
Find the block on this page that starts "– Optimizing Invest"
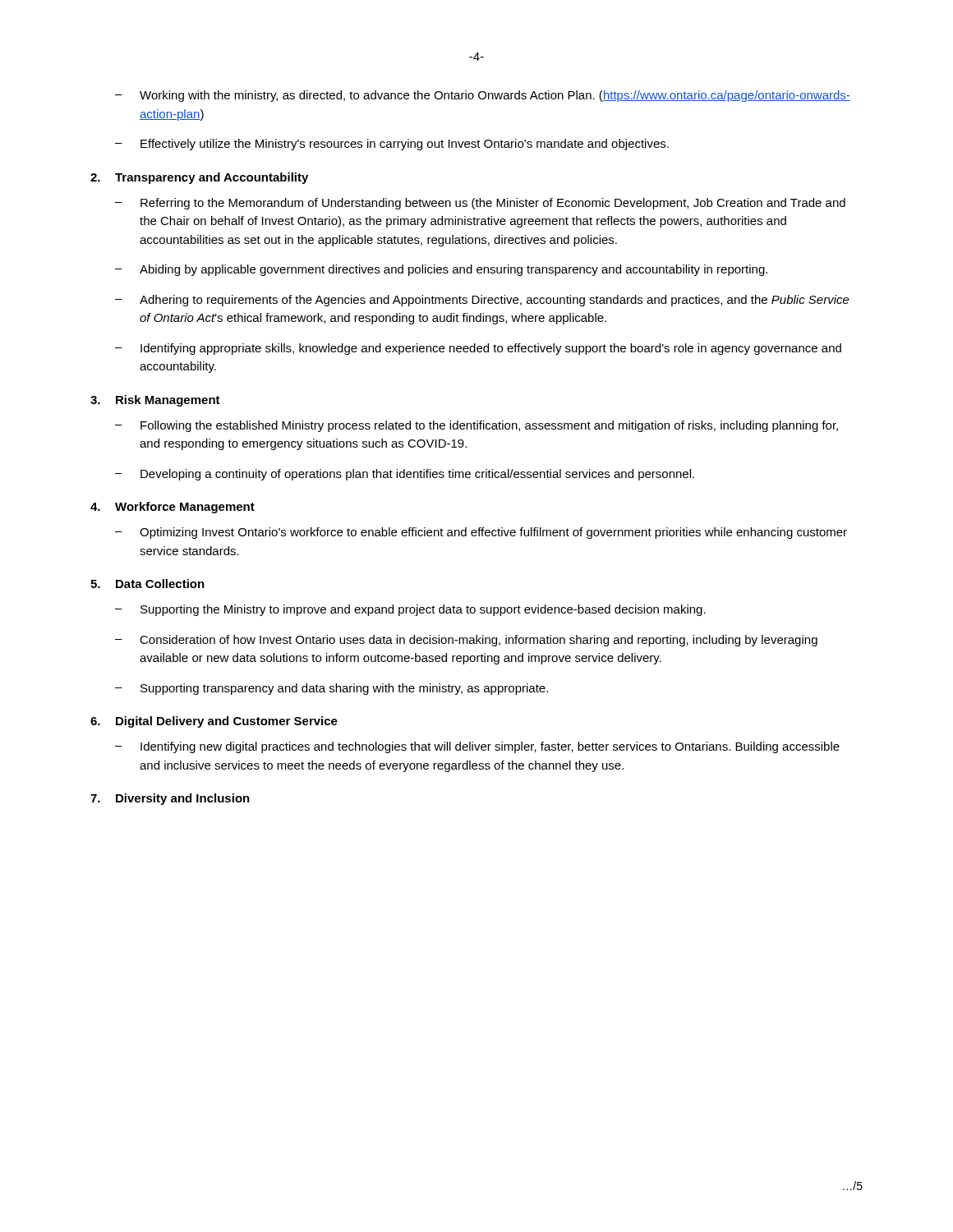tap(489, 542)
